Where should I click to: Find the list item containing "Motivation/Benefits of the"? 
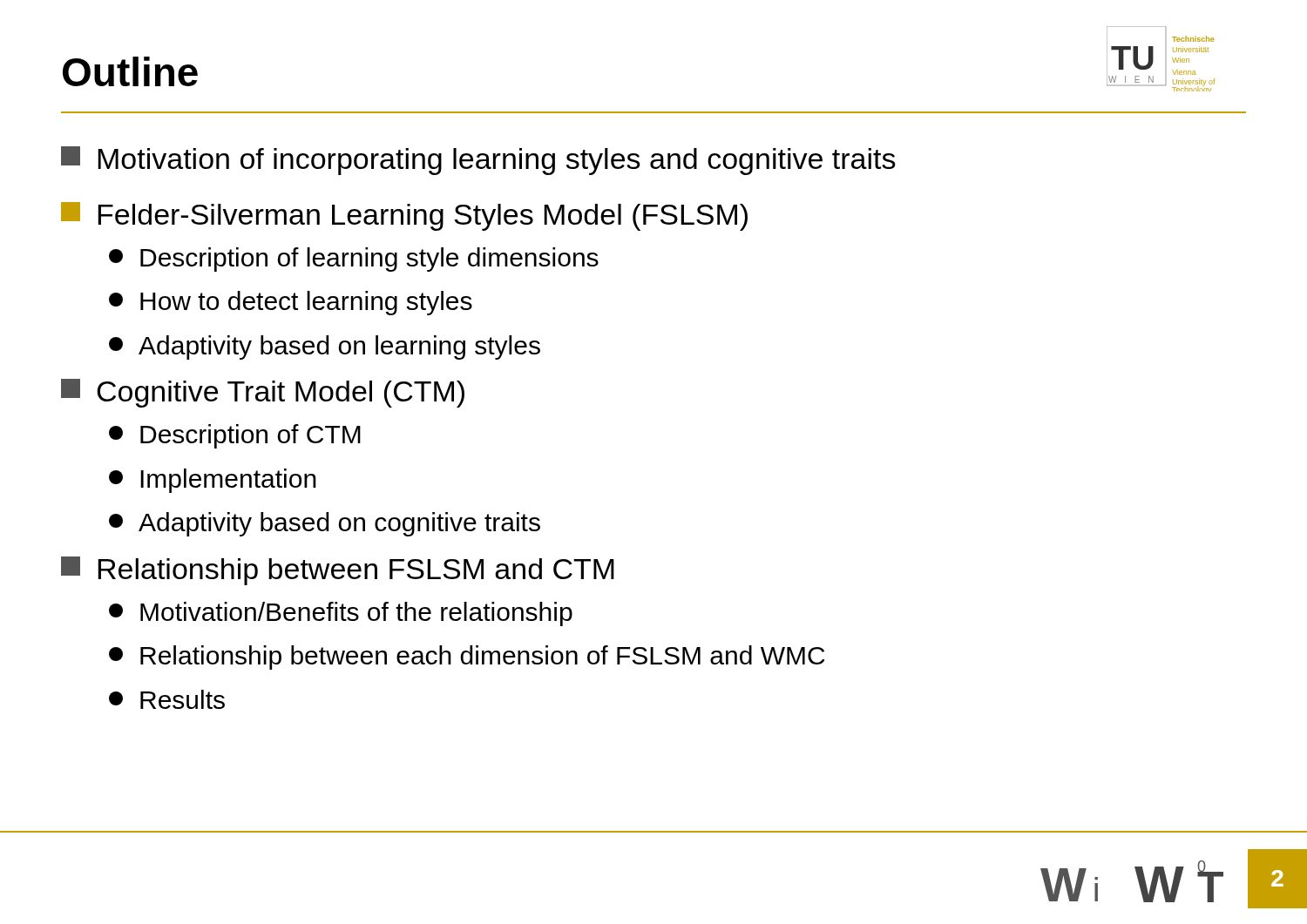tap(341, 612)
